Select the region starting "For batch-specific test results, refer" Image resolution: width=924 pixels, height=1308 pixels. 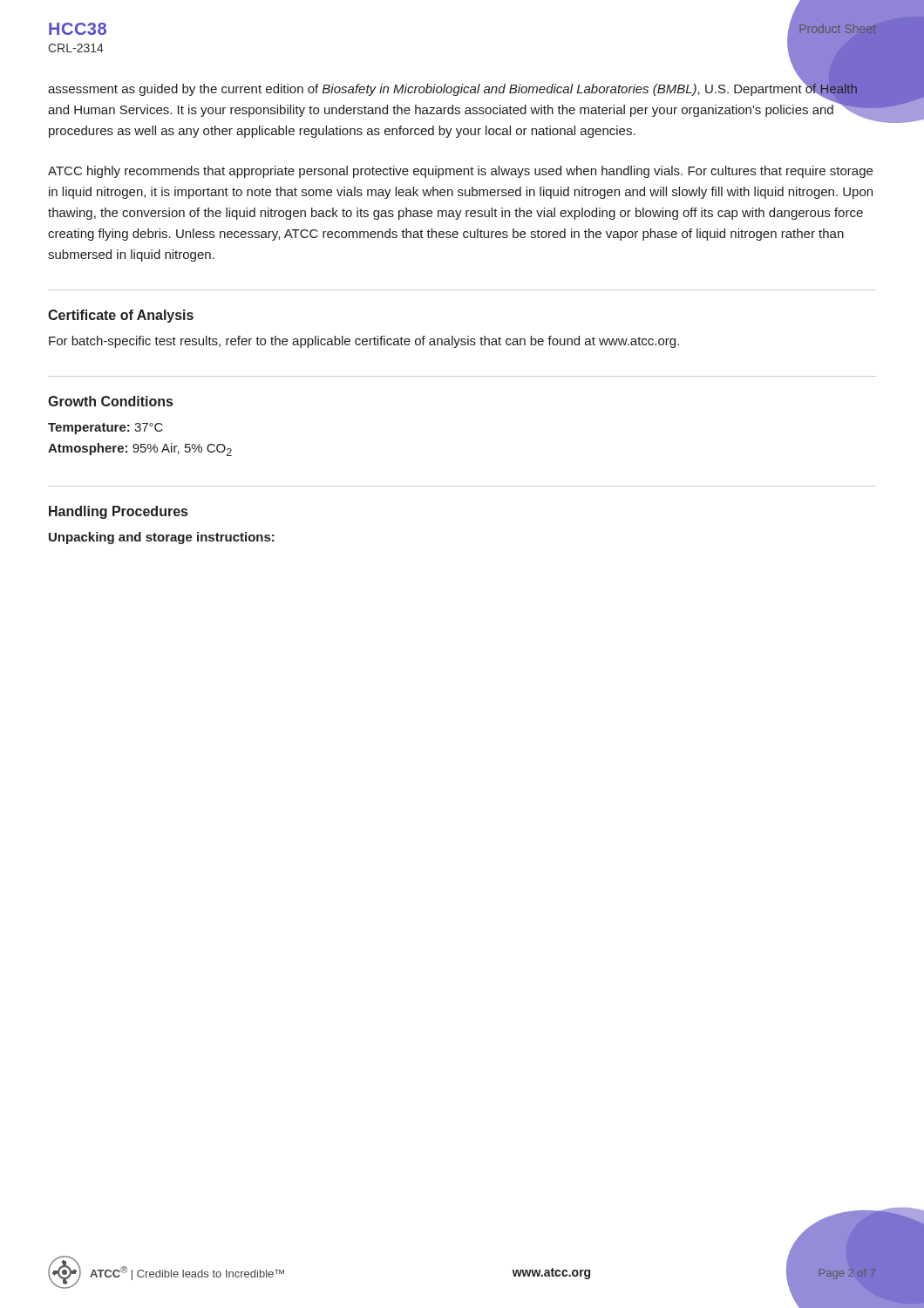[364, 341]
